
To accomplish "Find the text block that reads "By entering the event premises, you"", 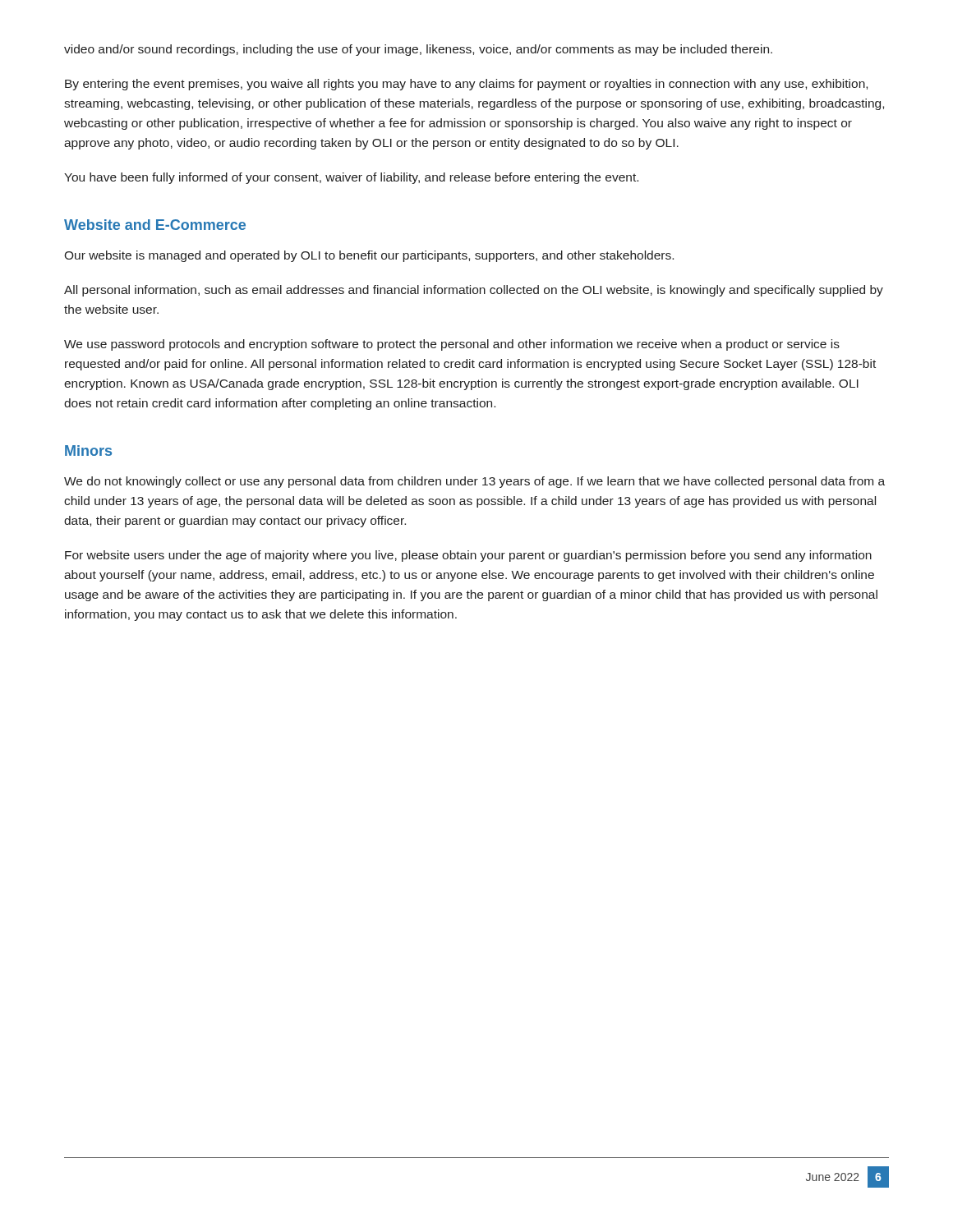I will (x=475, y=113).
